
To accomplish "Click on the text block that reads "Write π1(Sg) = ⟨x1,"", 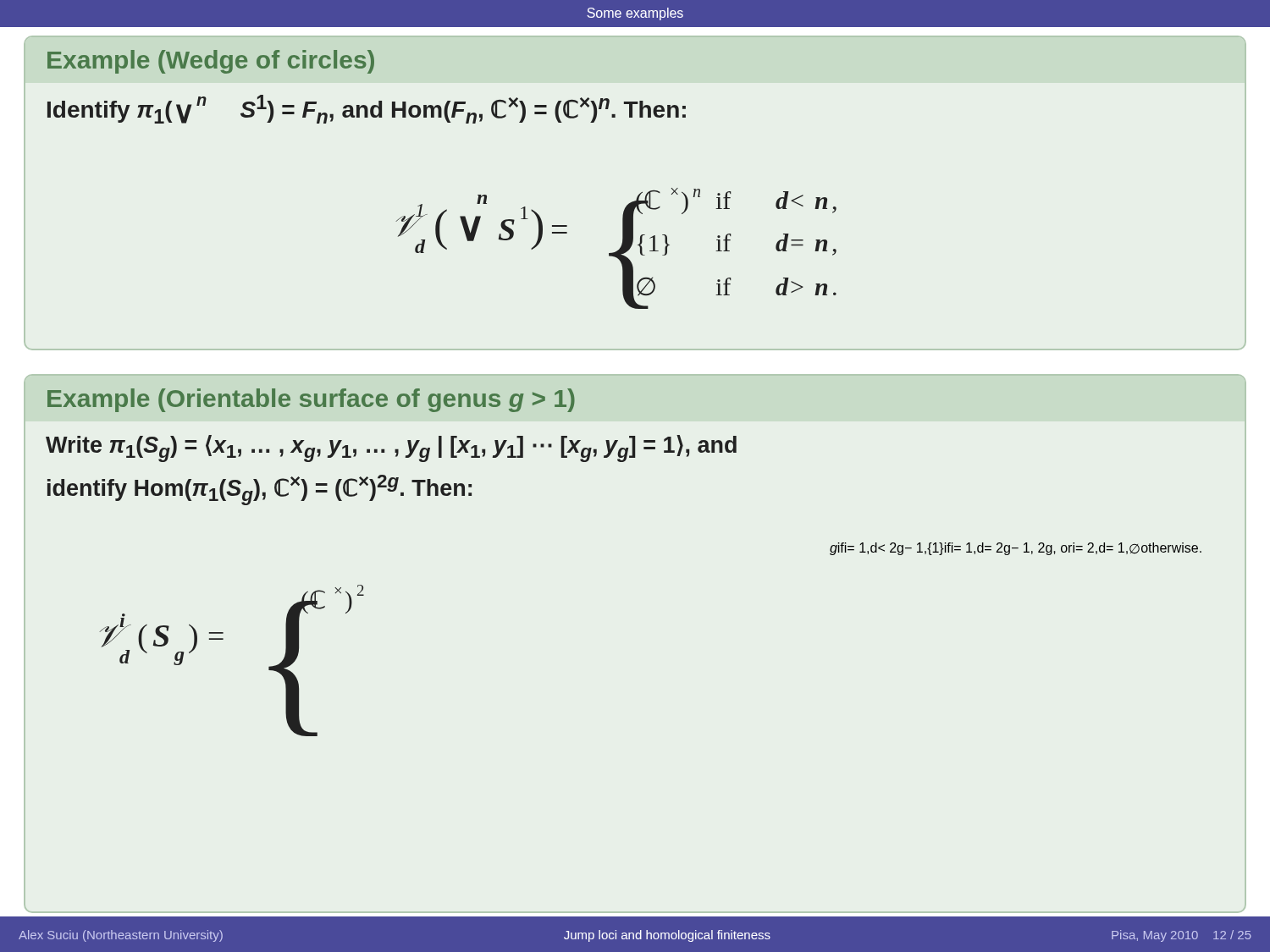I will click(635, 469).
